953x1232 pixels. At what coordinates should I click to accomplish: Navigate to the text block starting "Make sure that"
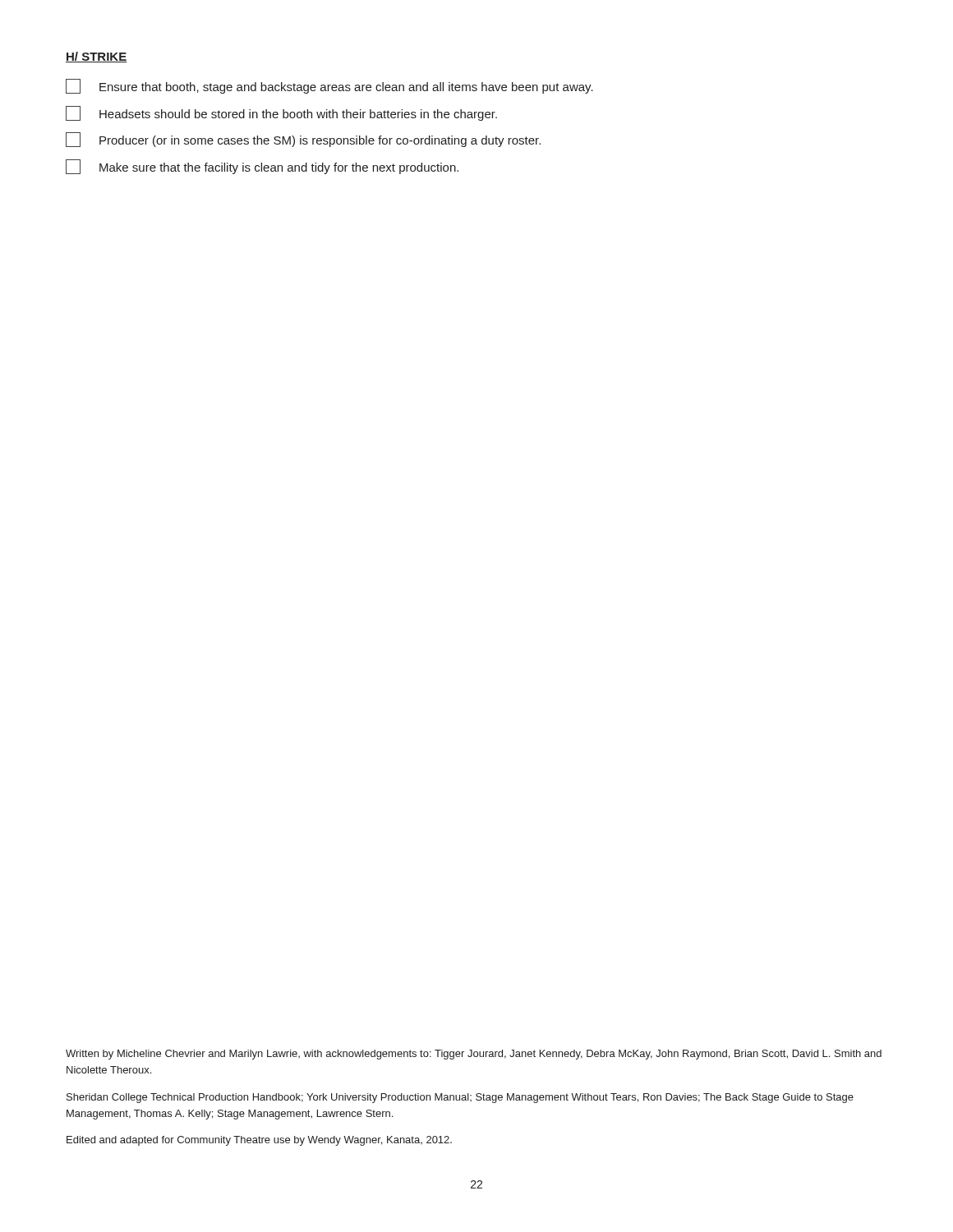pyautogui.click(x=262, y=167)
